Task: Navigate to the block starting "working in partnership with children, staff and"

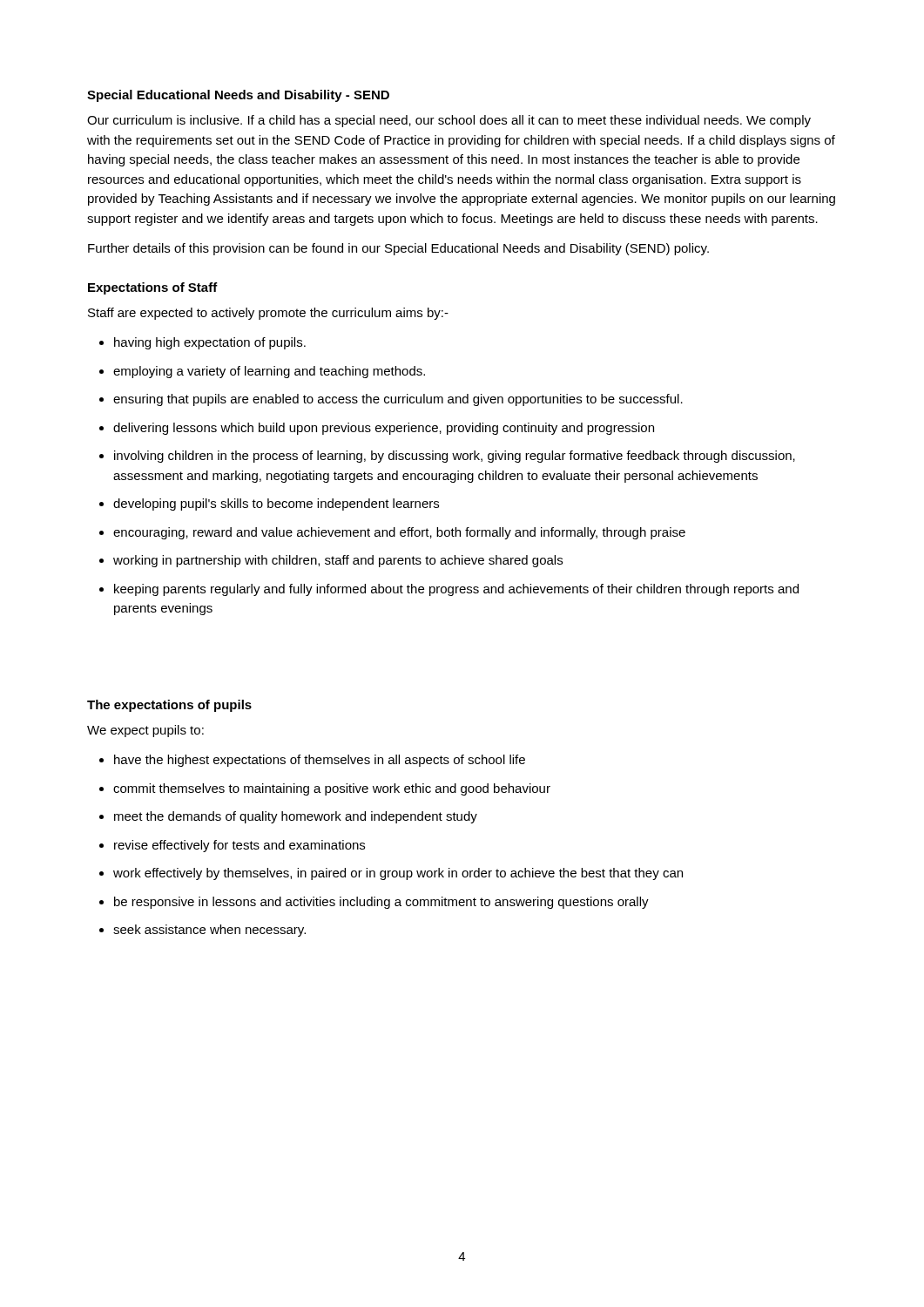Action: click(462, 560)
